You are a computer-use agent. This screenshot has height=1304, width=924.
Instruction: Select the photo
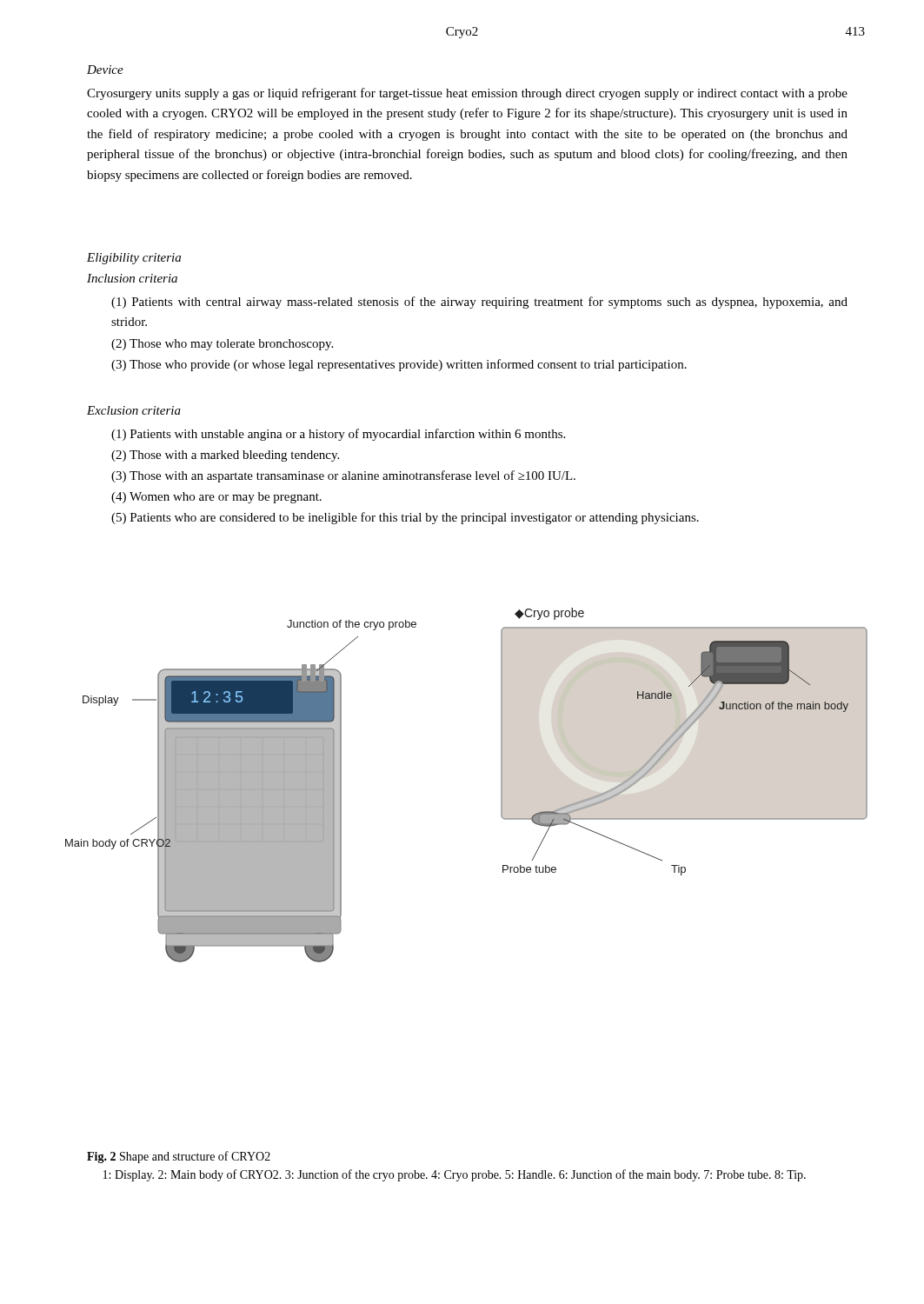471,856
